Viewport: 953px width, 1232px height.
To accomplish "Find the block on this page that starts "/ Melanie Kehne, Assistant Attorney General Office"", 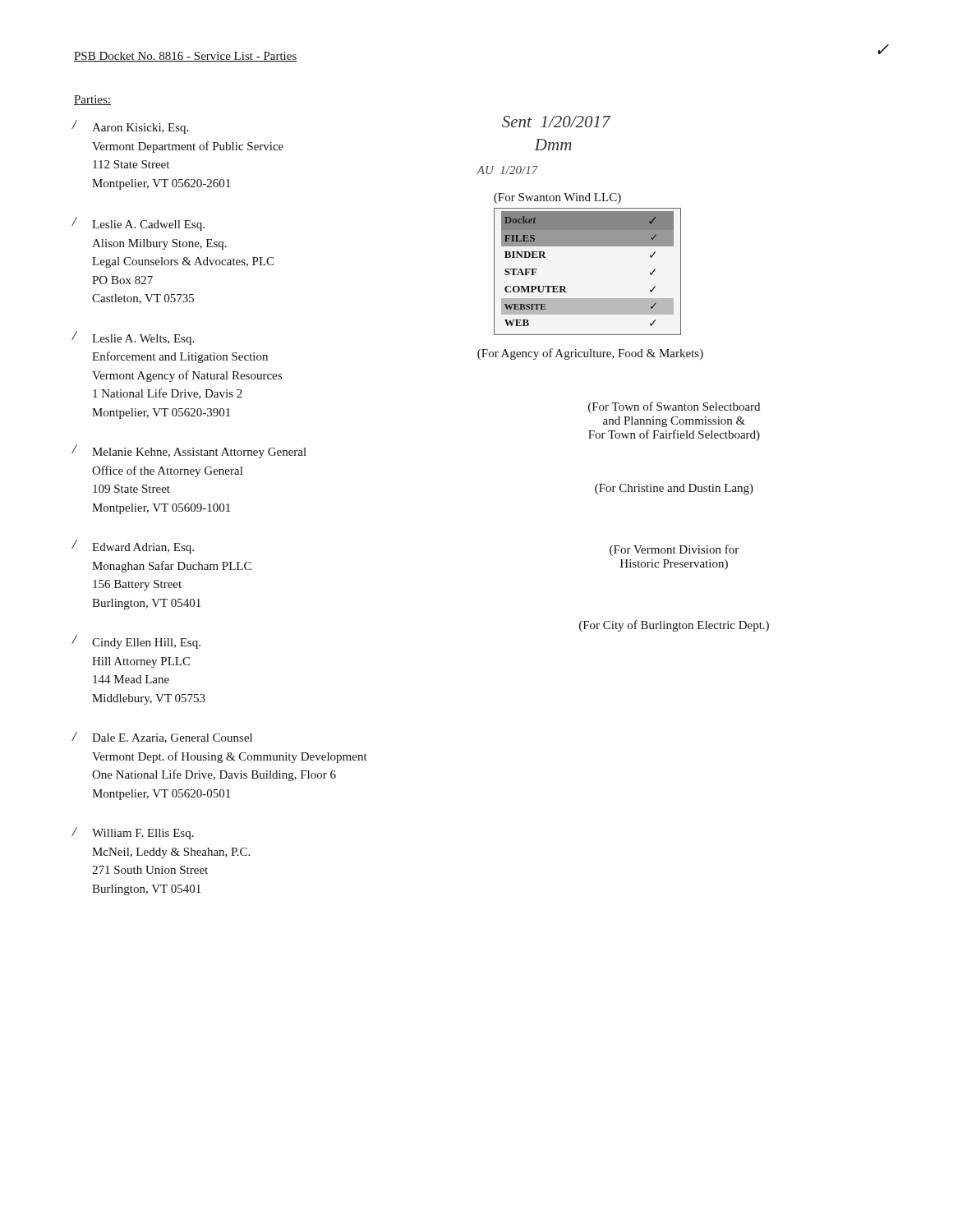I will [x=190, y=451].
